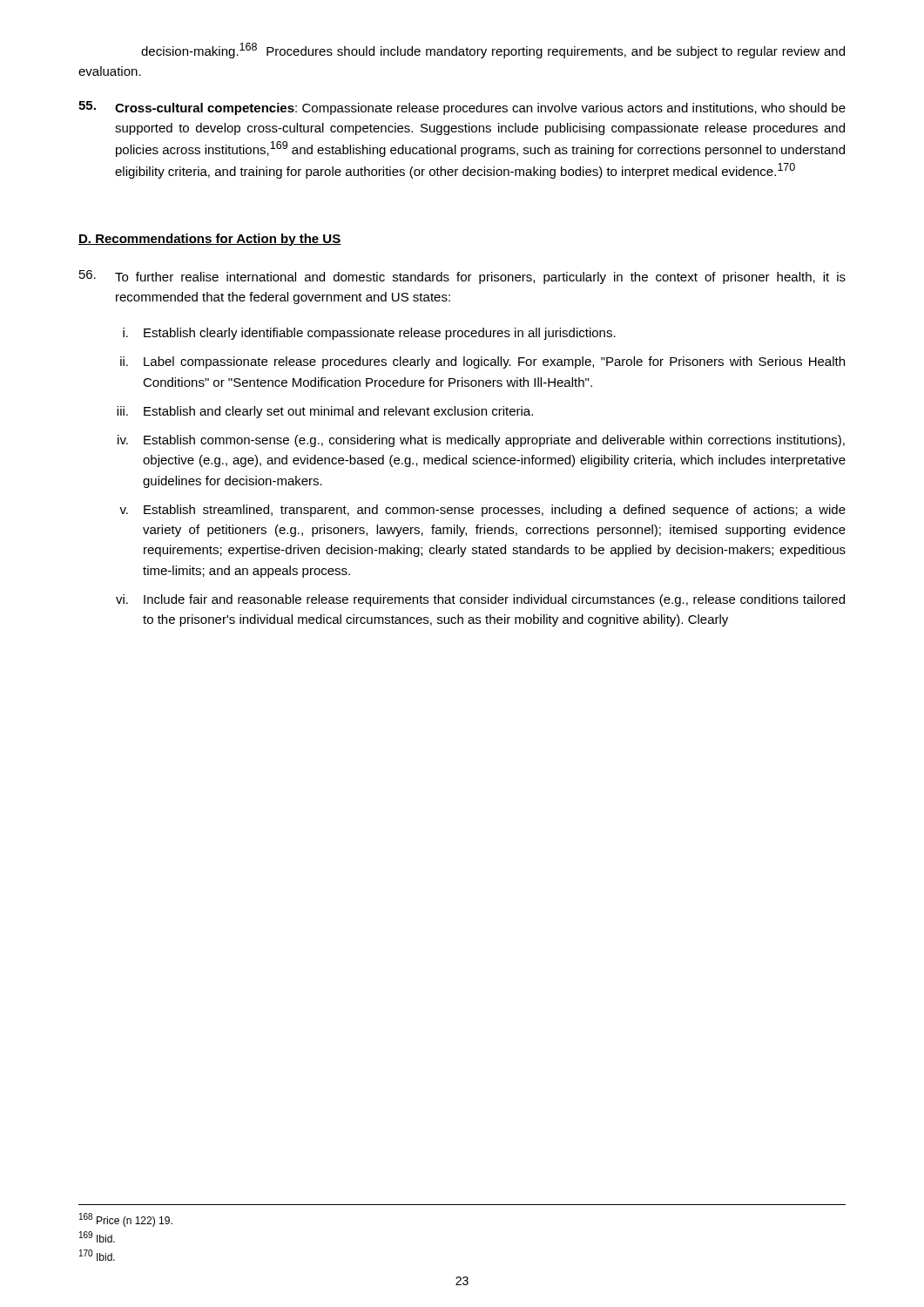Select the list item that says "56. To further realise international and domestic standards"
Viewport: 924px width, 1307px height.
coord(462,286)
